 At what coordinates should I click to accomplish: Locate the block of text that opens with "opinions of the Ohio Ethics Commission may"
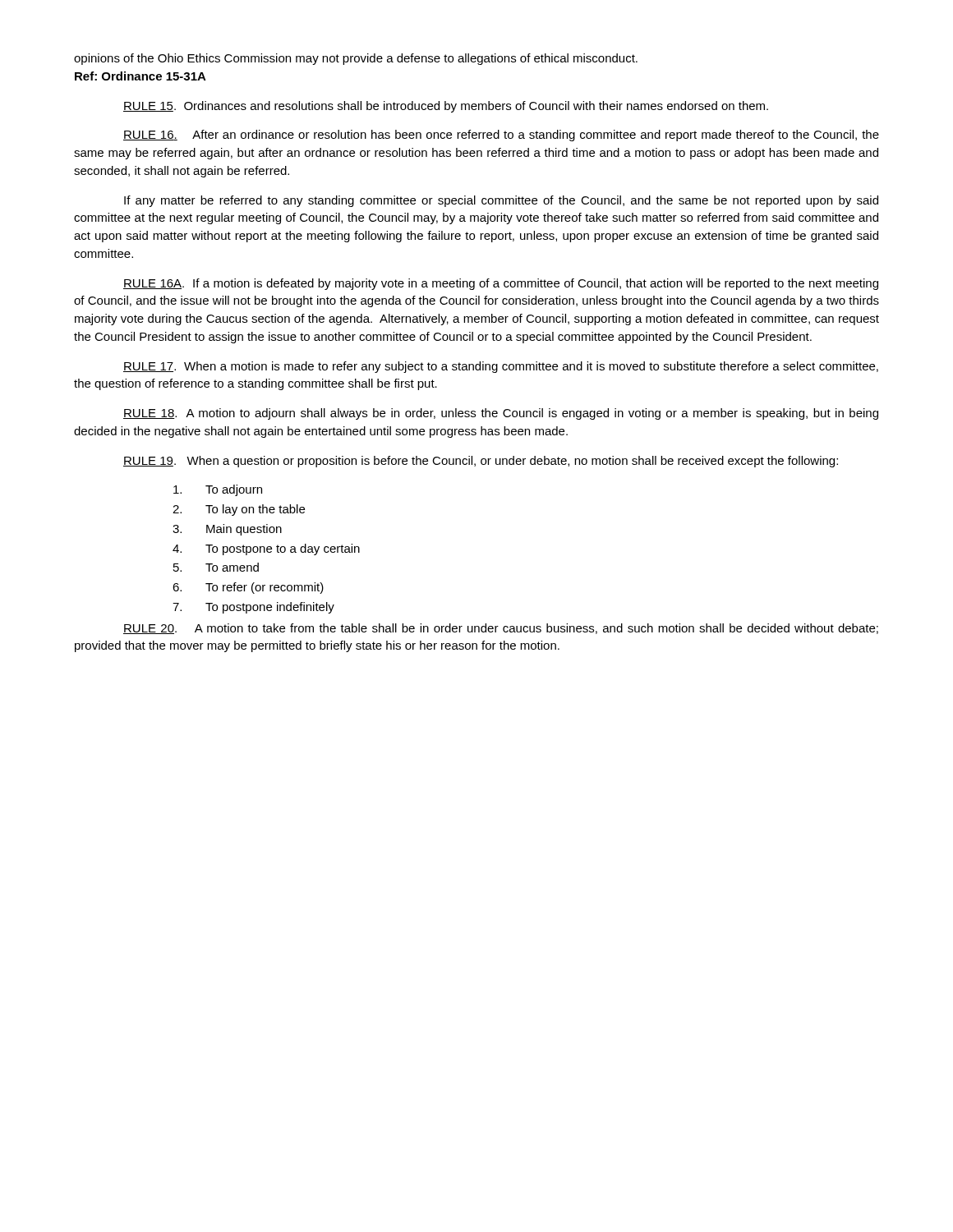point(356,67)
